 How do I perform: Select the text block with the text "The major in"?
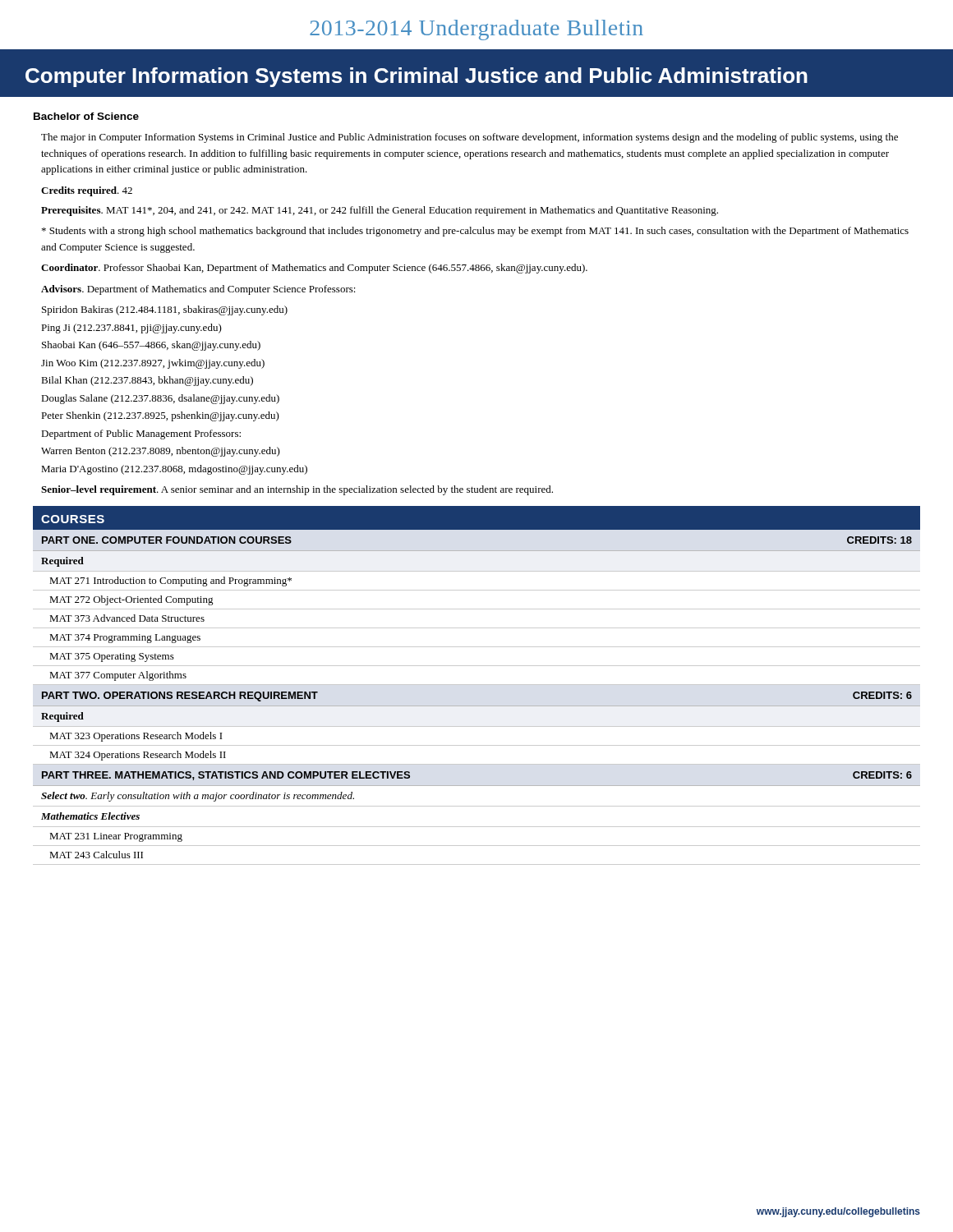(470, 153)
